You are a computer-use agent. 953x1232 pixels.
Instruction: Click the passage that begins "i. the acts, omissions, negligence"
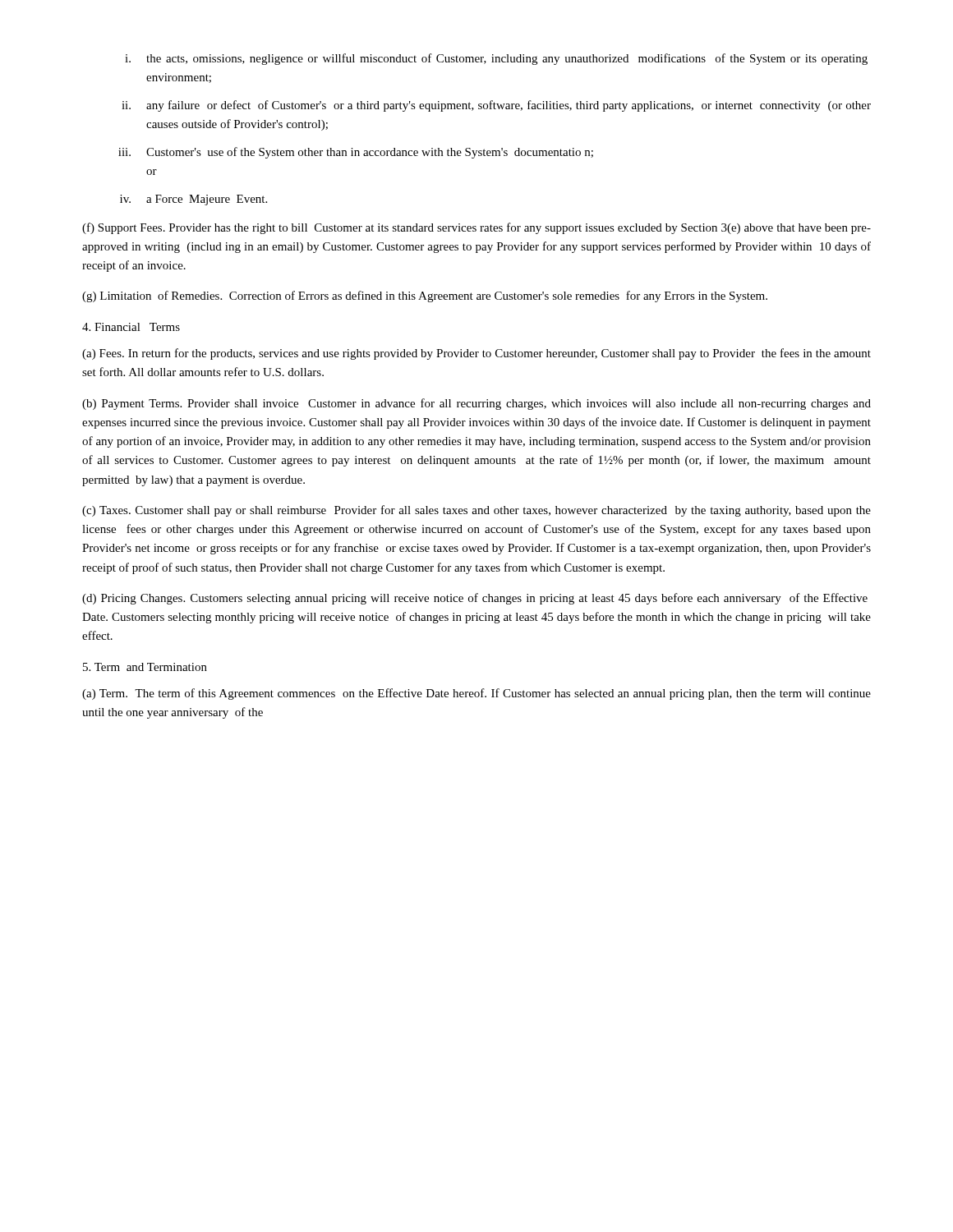[476, 68]
